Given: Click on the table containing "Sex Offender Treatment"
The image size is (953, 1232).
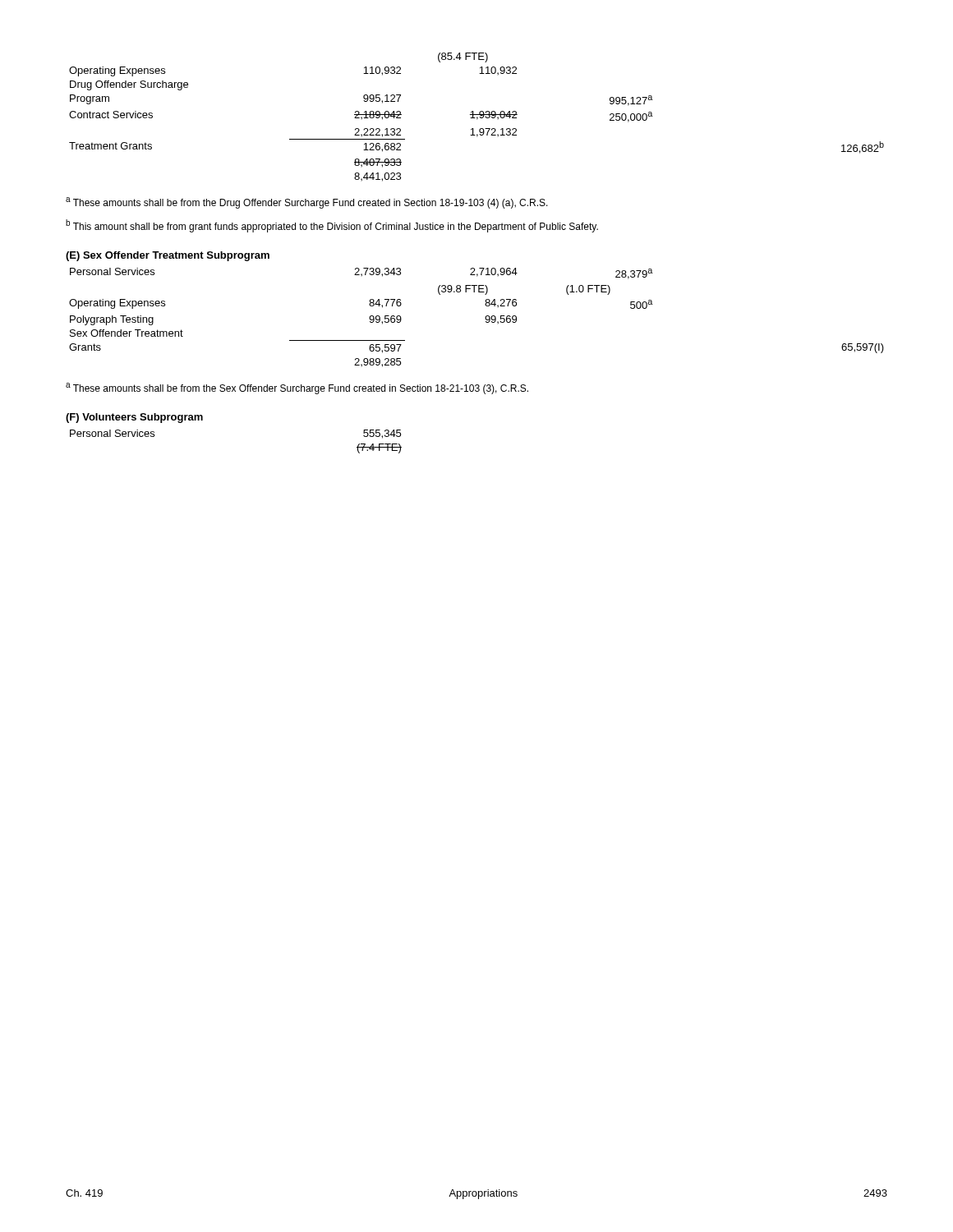Looking at the screenshot, I should tap(476, 317).
